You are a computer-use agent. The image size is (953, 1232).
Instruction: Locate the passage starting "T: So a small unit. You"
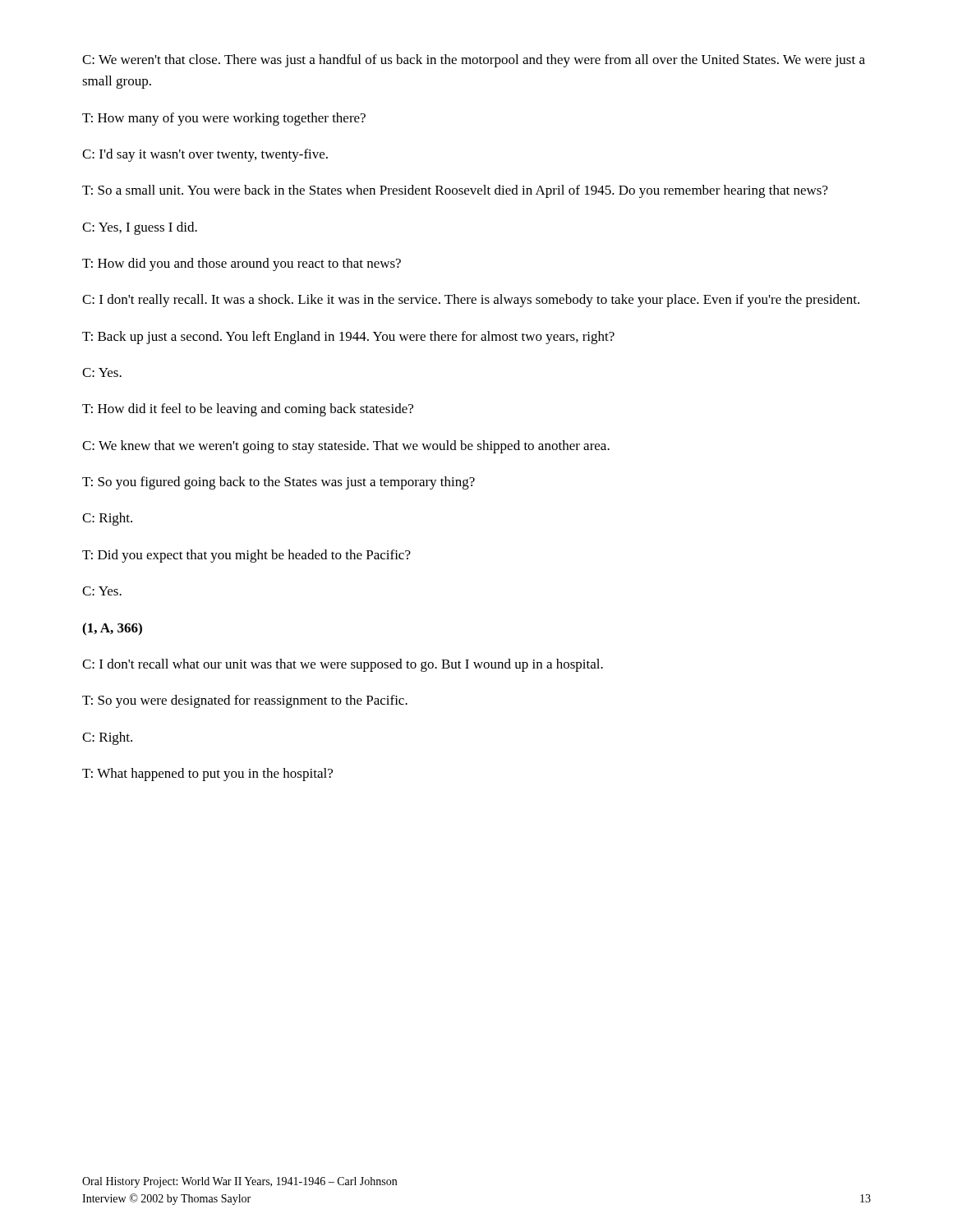point(455,190)
